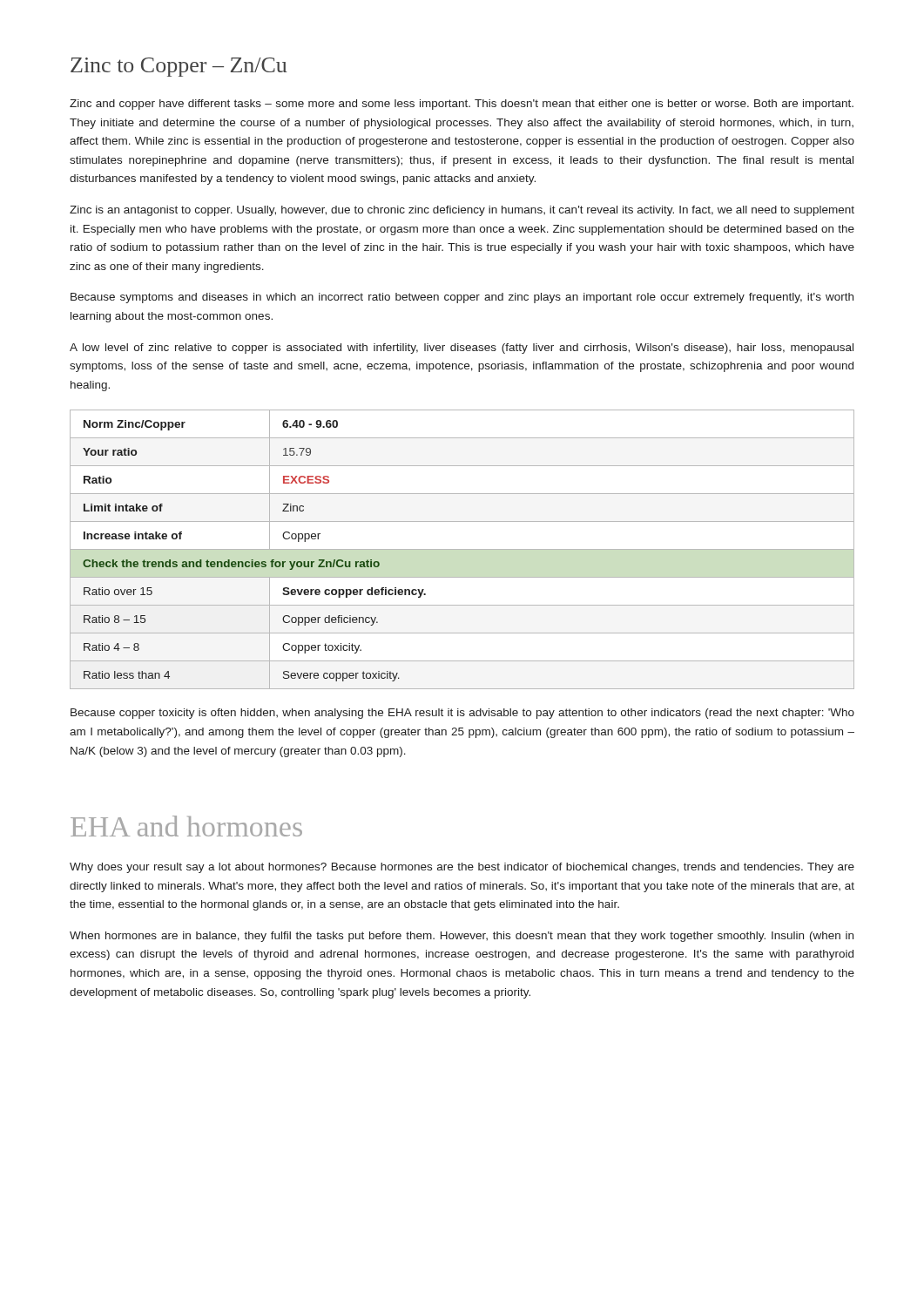Locate the text "Zinc to Copper – Zn/Cu"

[x=178, y=65]
